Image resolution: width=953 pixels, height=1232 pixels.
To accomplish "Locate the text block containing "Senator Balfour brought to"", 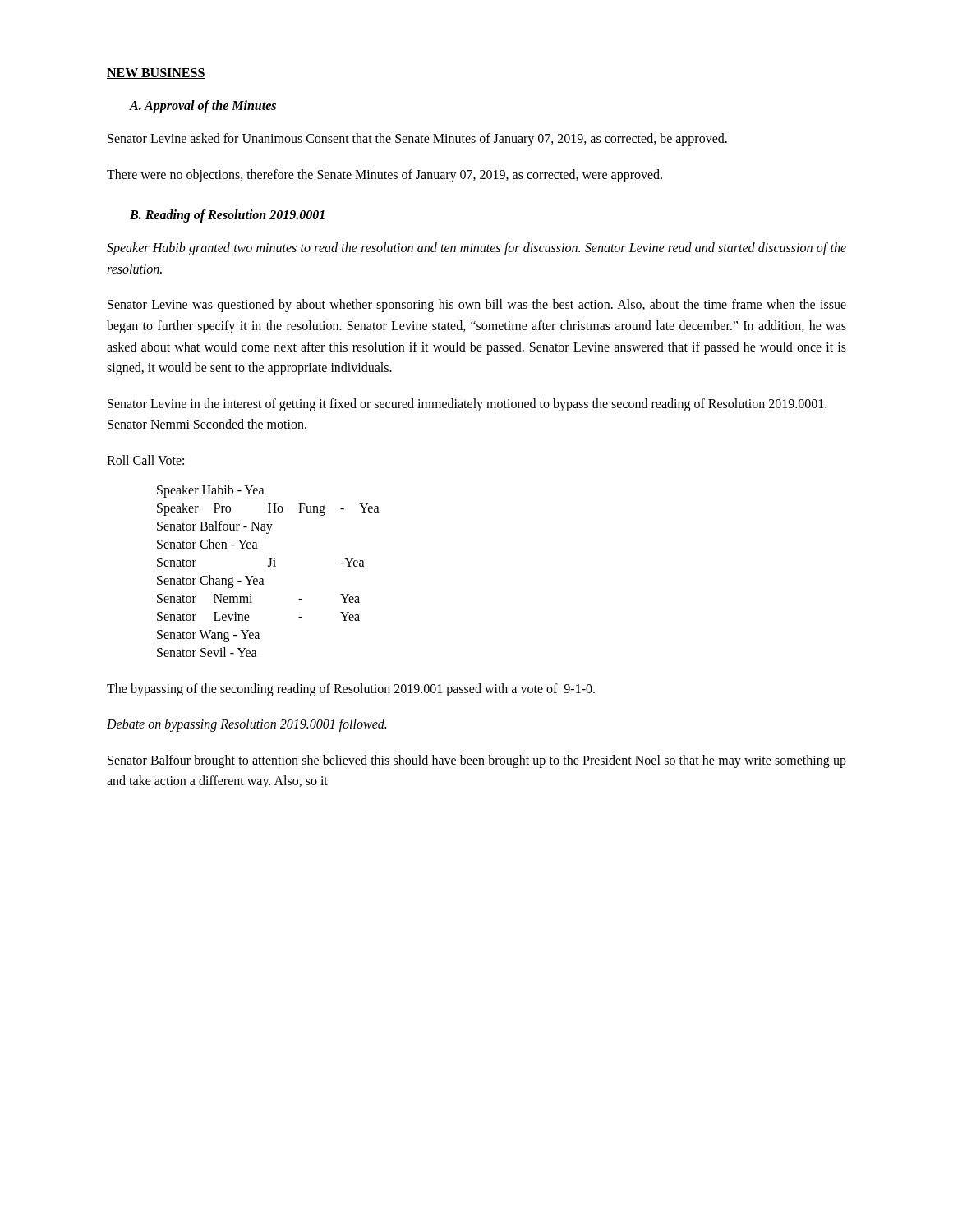I will (476, 770).
